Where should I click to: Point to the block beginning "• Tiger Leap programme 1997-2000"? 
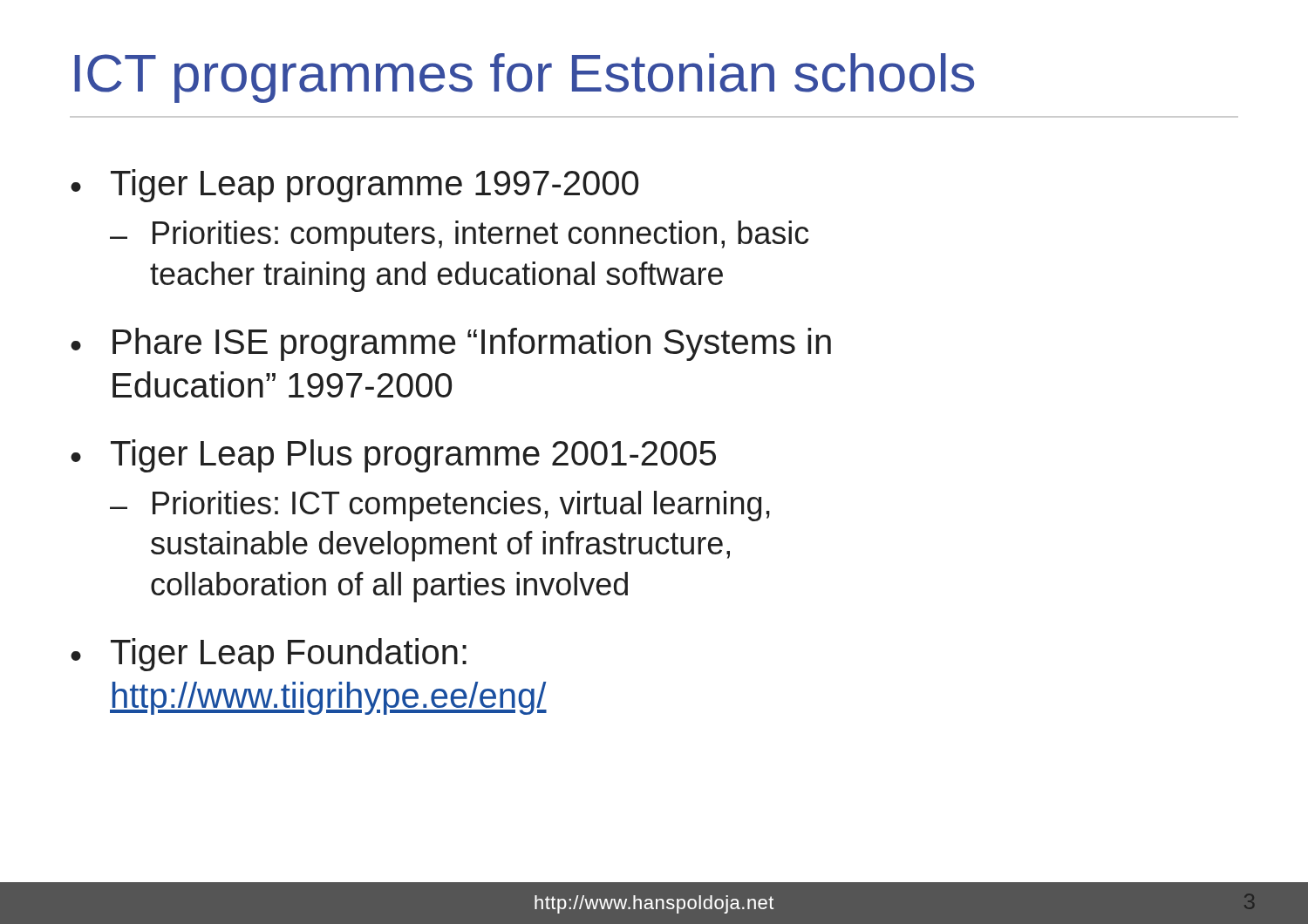[654, 228]
